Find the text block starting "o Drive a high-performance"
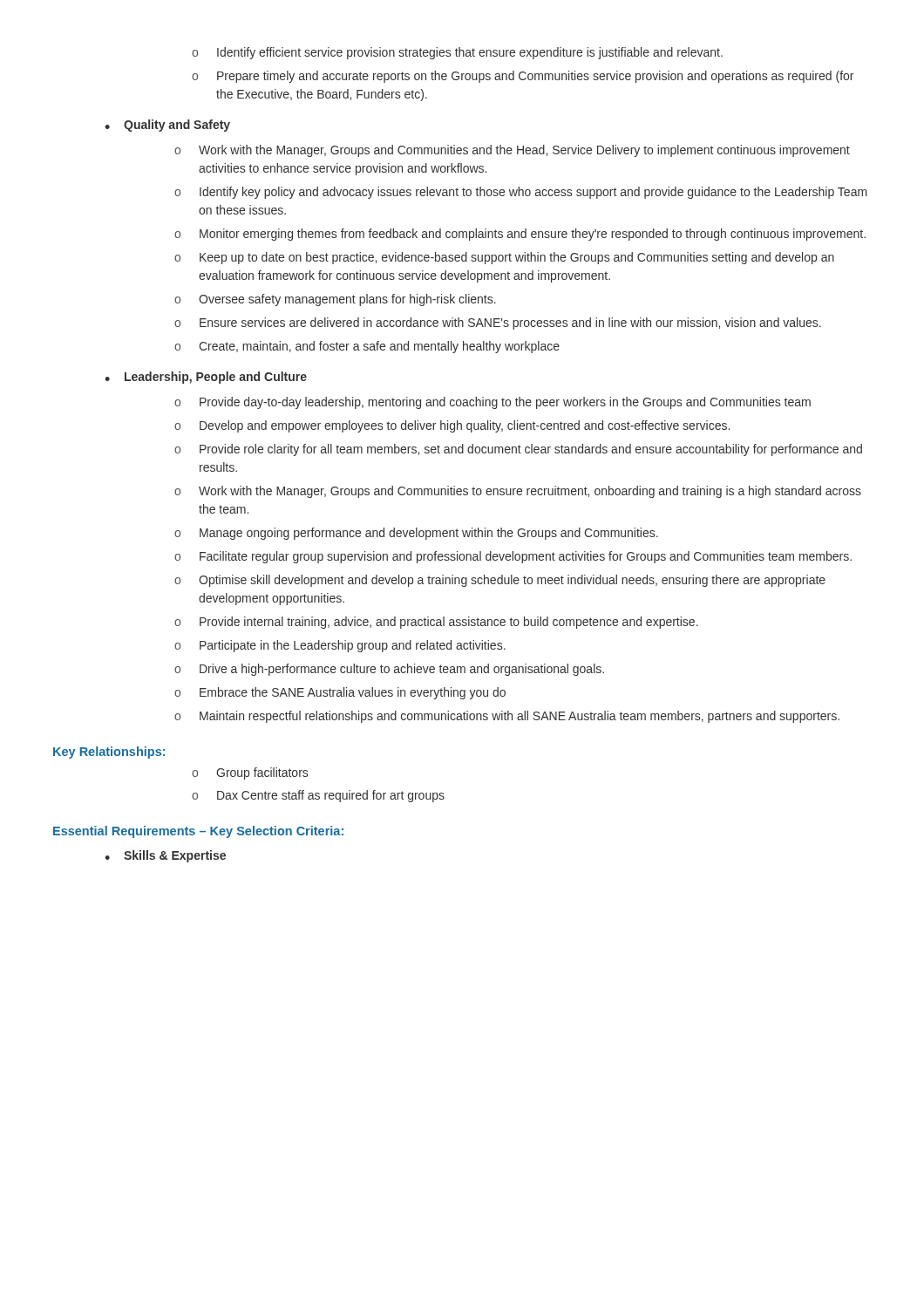Viewport: 924px width, 1308px height. 523,669
